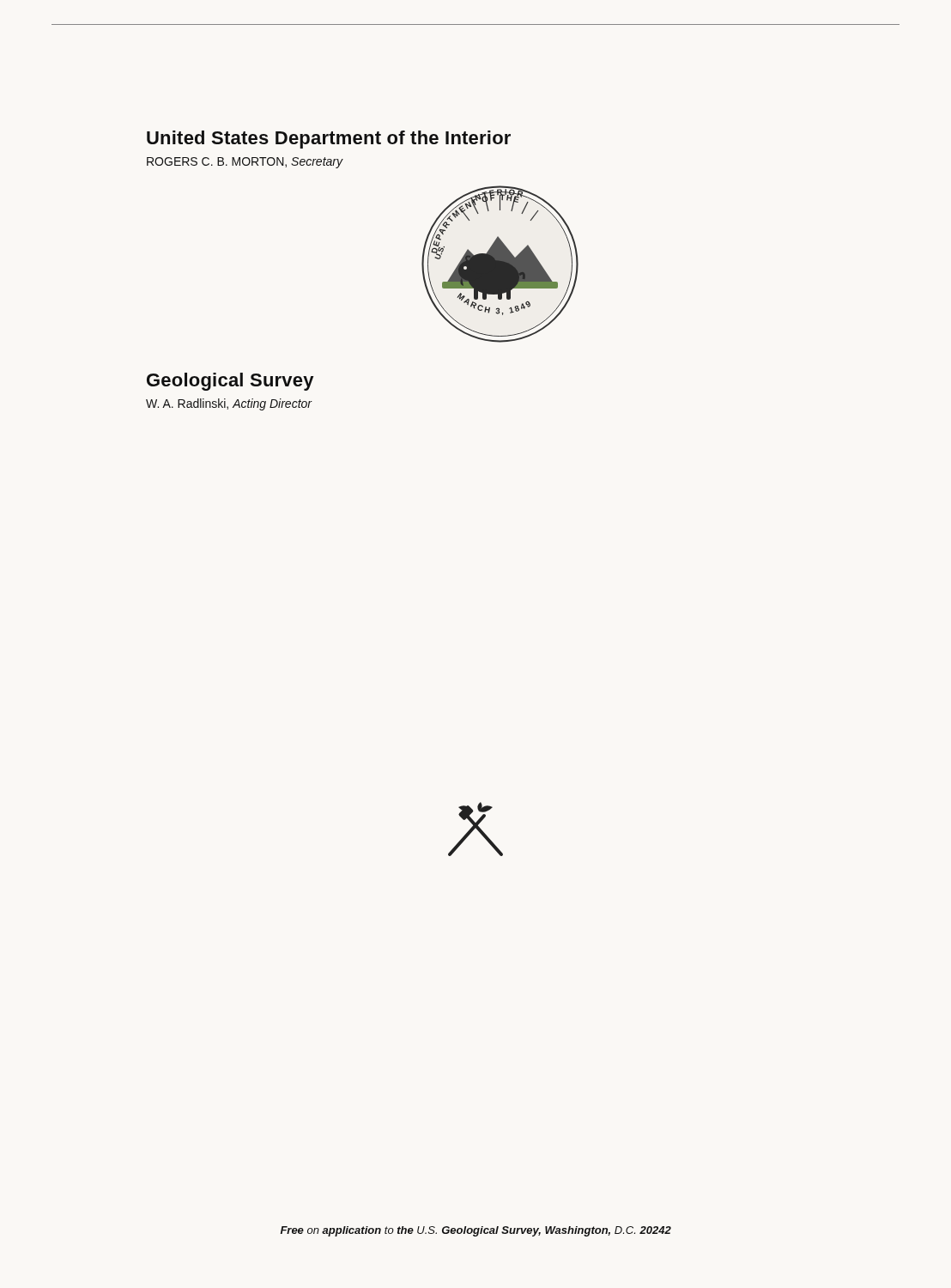Click on the logo
The width and height of the screenshot is (951, 1288).
tap(500, 264)
